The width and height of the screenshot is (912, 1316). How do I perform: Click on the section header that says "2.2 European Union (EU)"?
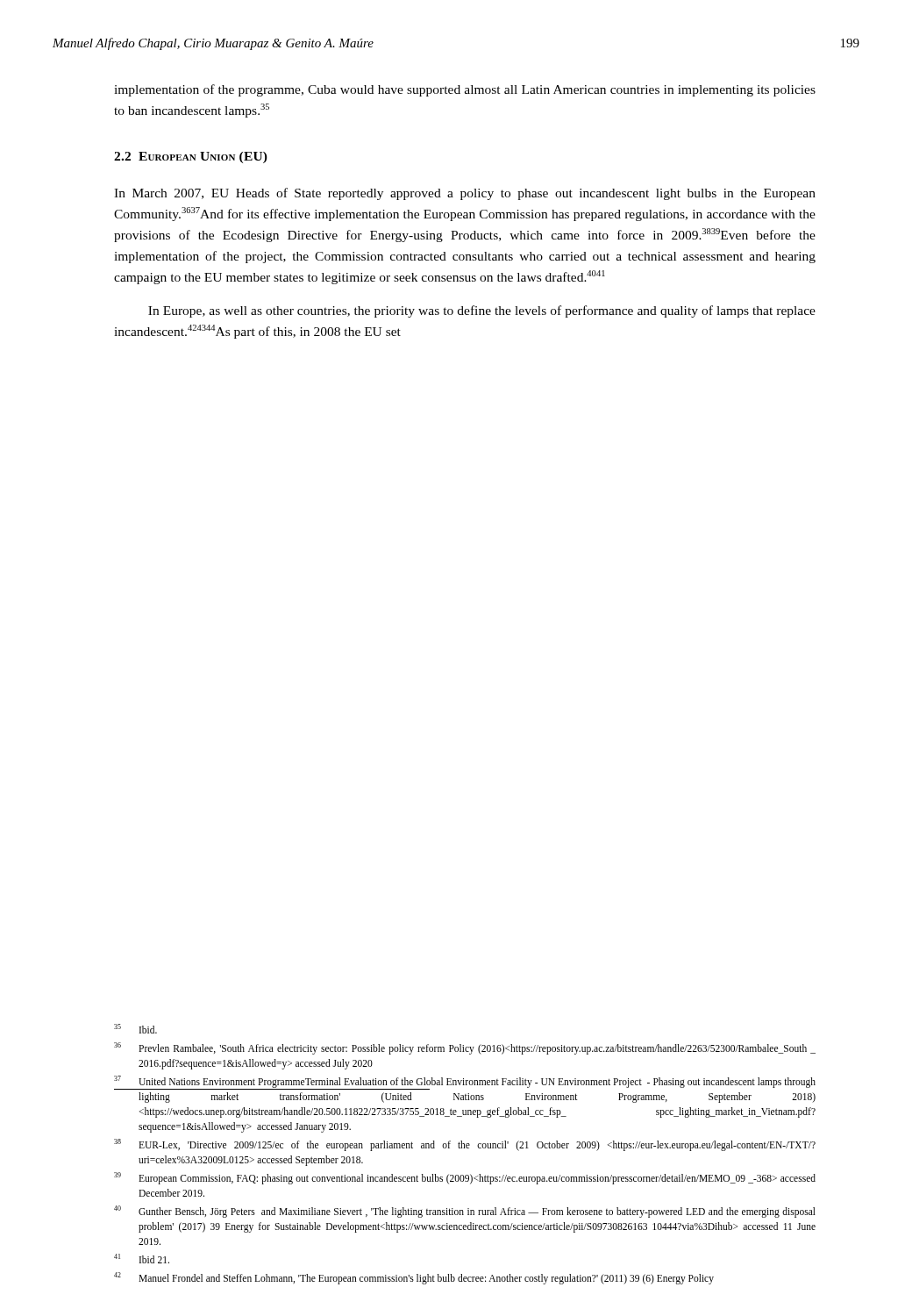click(x=191, y=156)
